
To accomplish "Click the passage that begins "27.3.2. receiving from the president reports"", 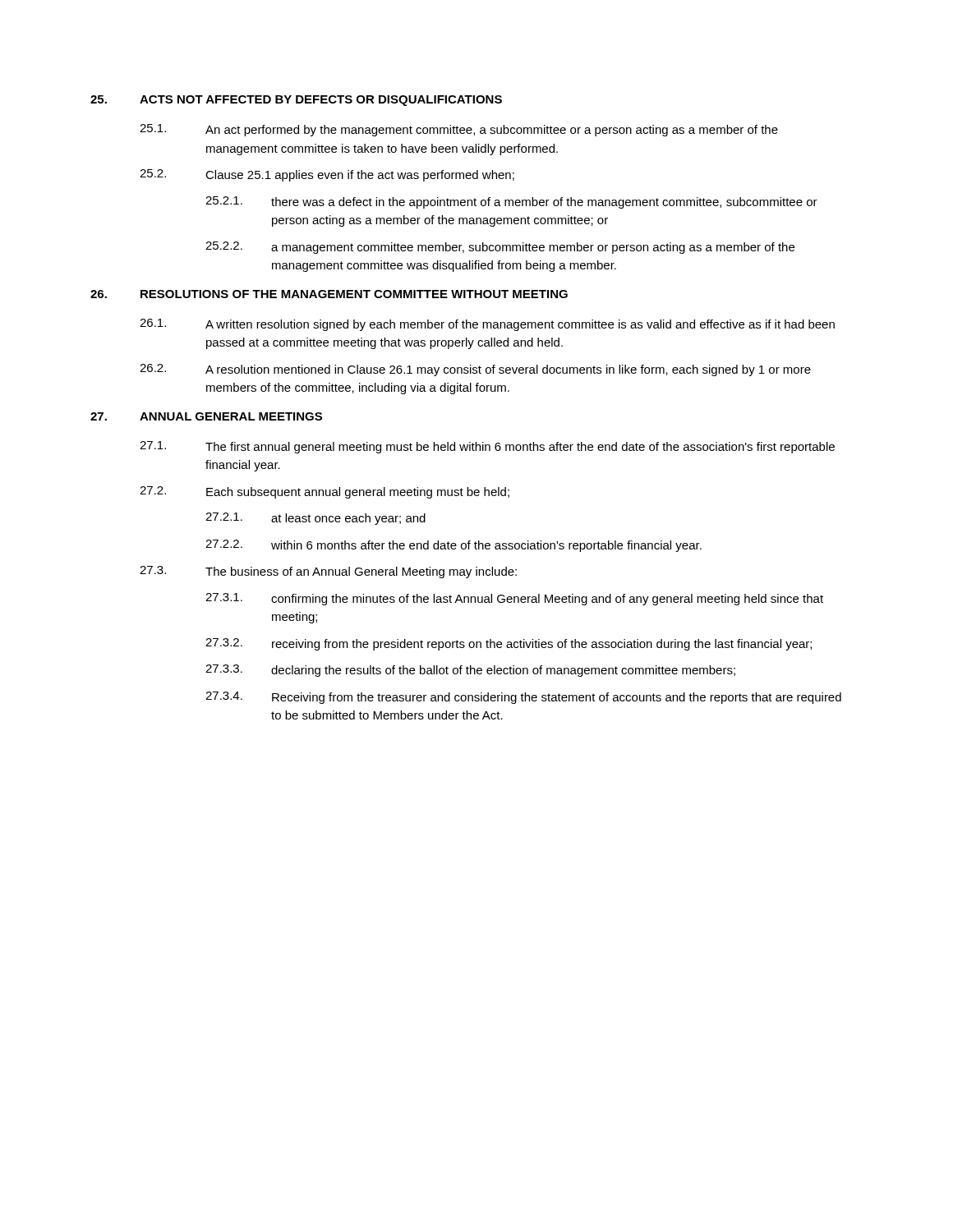I will [526, 644].
